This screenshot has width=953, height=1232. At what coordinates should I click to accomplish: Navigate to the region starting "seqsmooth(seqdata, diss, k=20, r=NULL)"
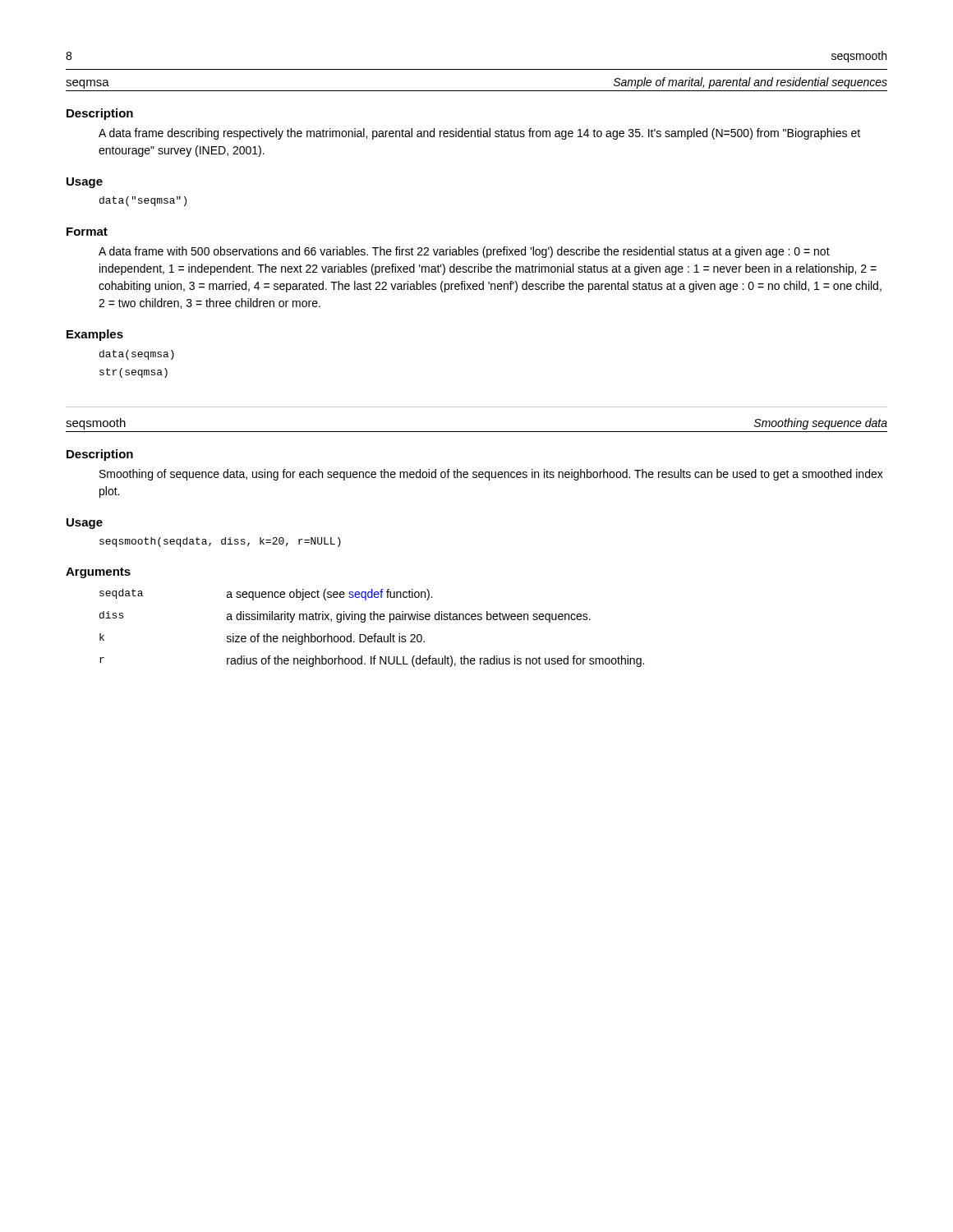click(x=220, y=541)
